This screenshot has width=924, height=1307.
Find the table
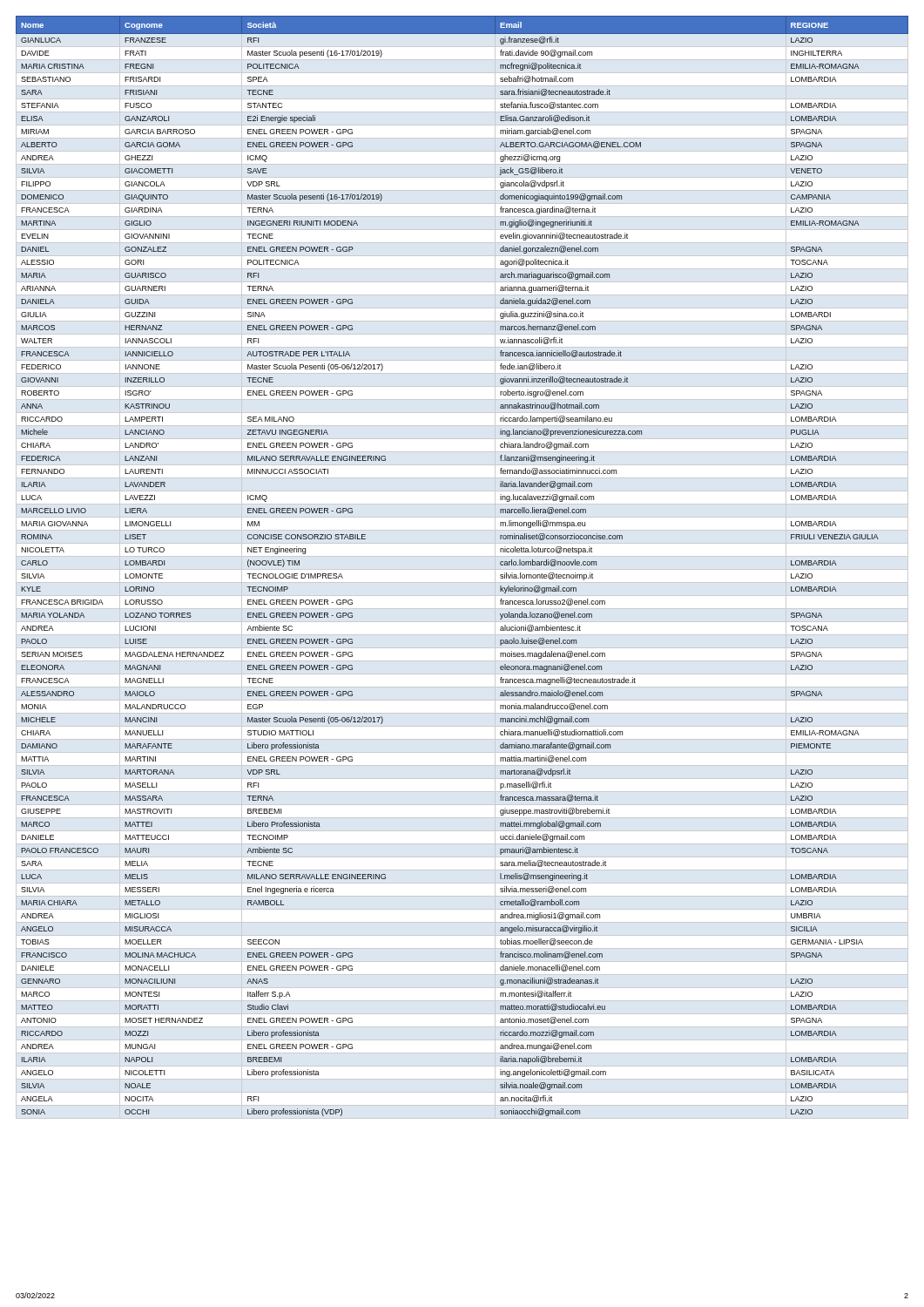click(462, 567)
